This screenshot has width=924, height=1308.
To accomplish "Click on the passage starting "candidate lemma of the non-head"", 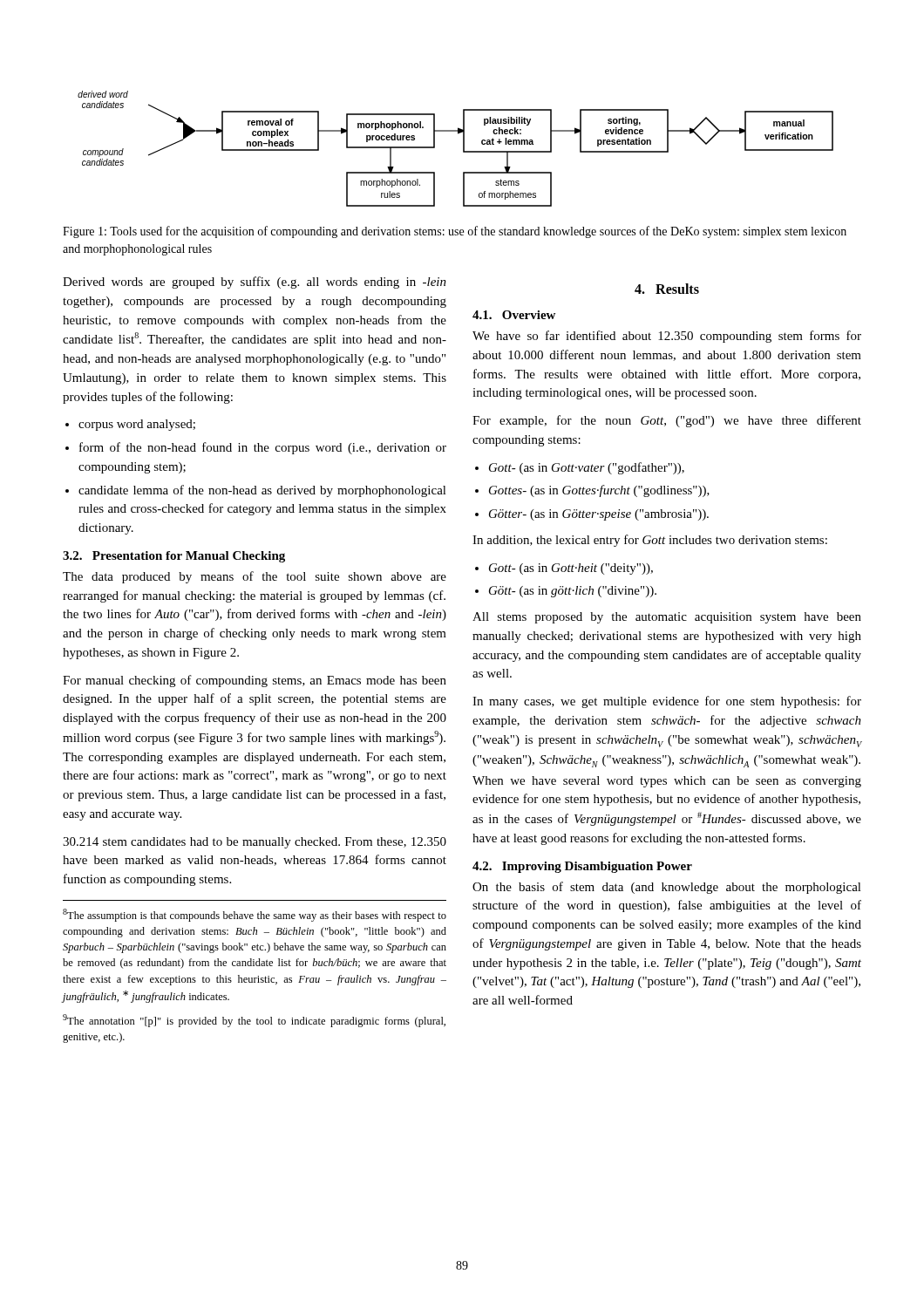I will tap(262, 509).
